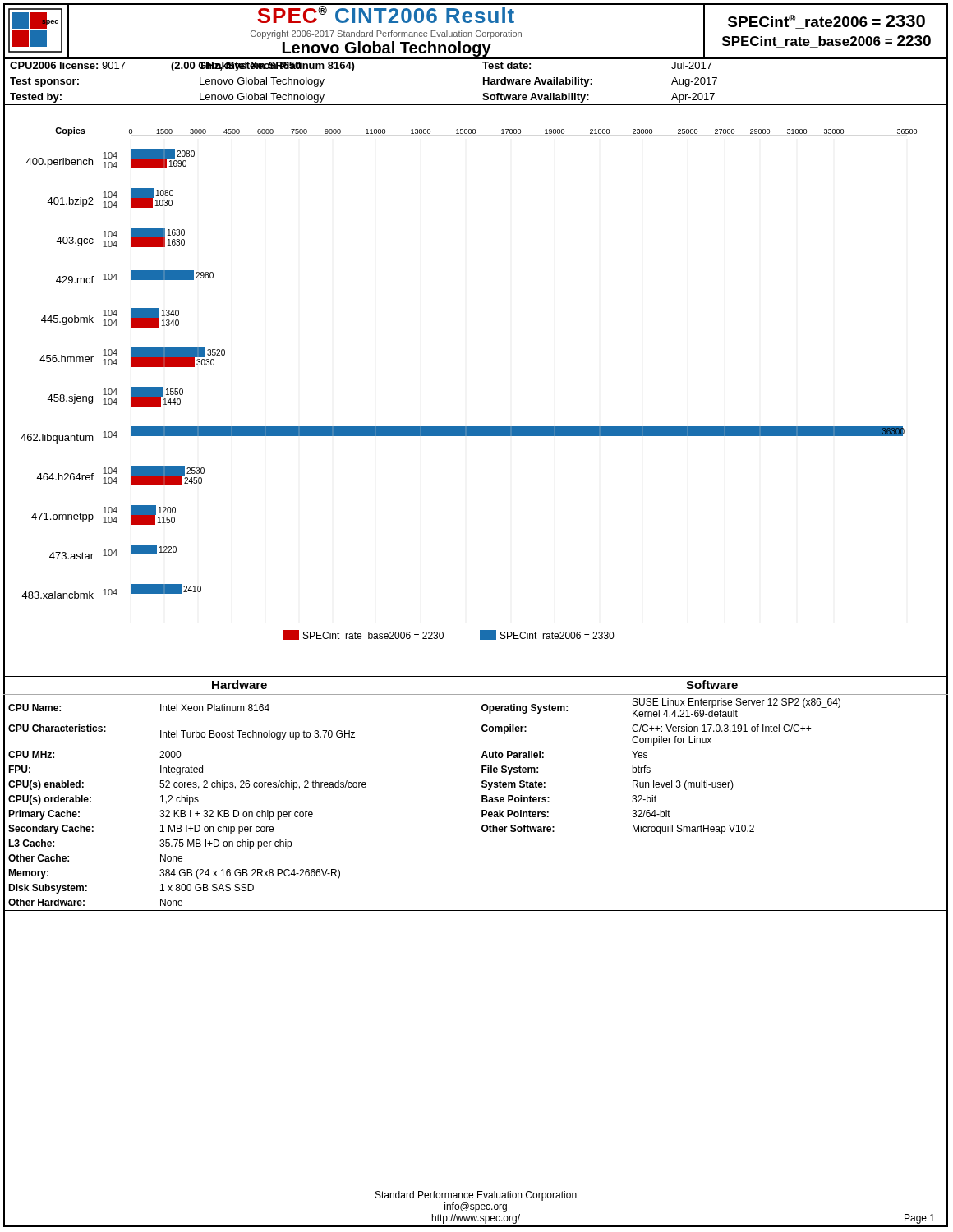
Task: Find the passage starting "SPECint_rate_base2006 = 2230"
Action: 826,41
